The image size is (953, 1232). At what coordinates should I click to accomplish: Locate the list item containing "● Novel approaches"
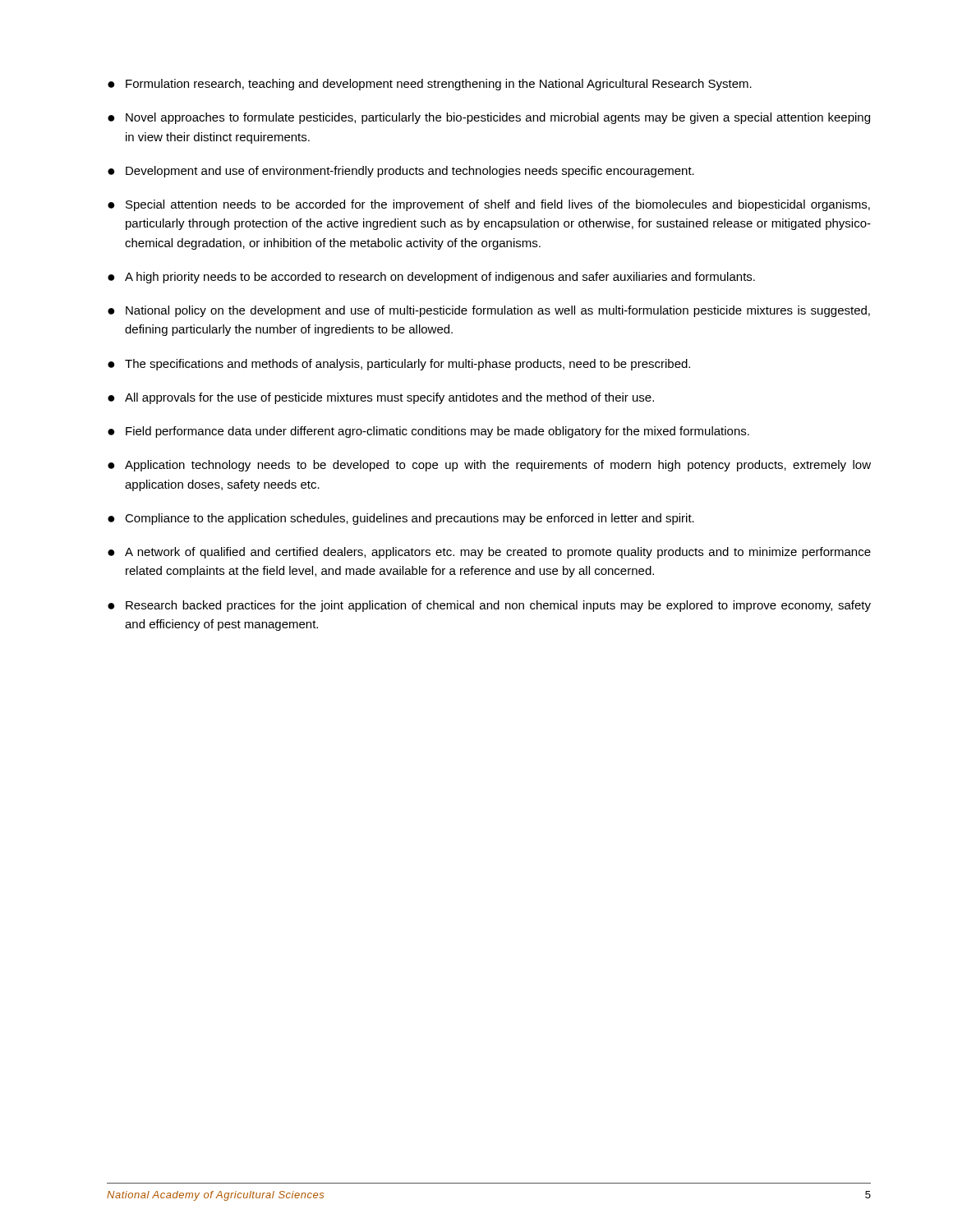[x=489, y=127]
